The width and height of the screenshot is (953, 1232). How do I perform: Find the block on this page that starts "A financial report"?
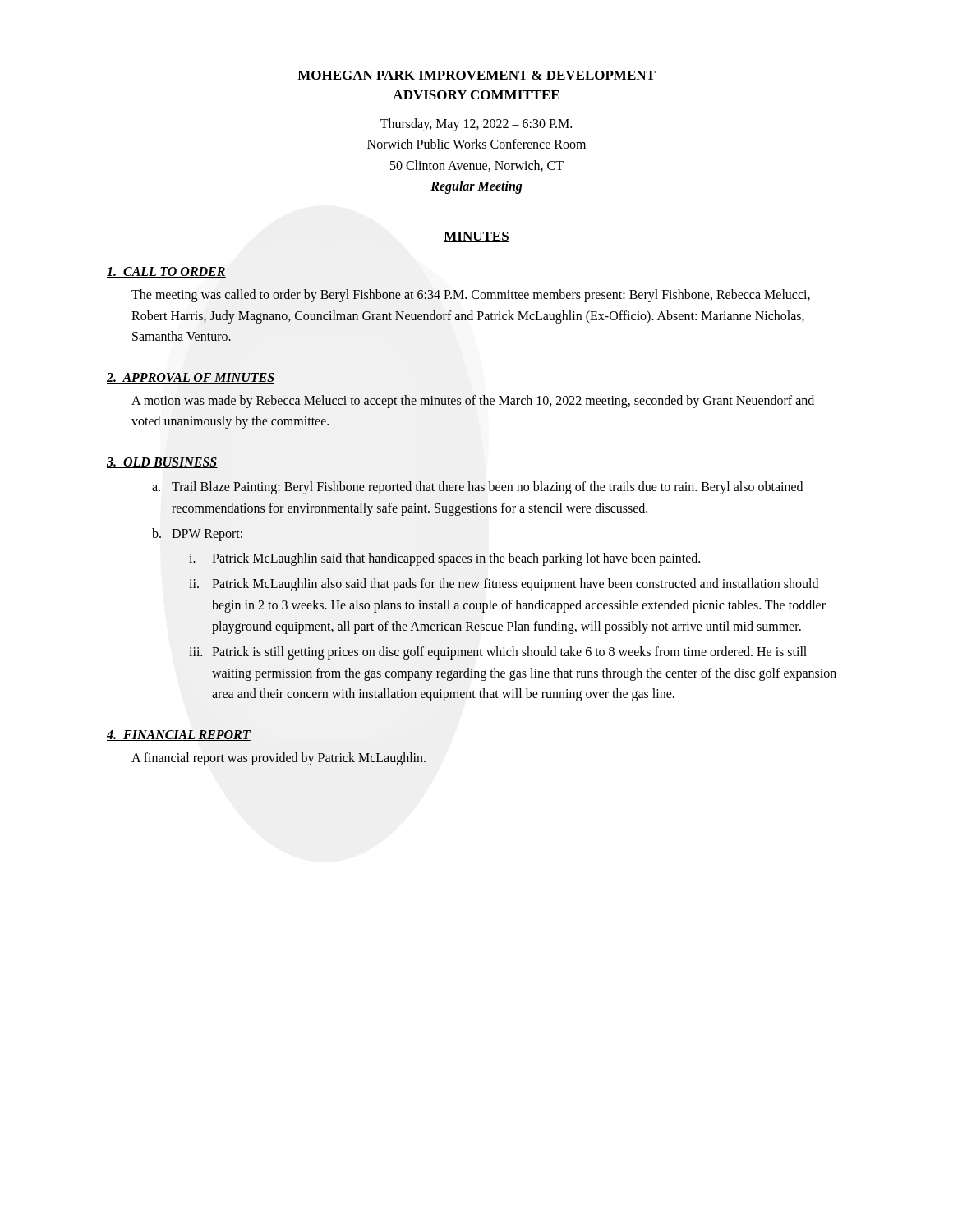279,758
